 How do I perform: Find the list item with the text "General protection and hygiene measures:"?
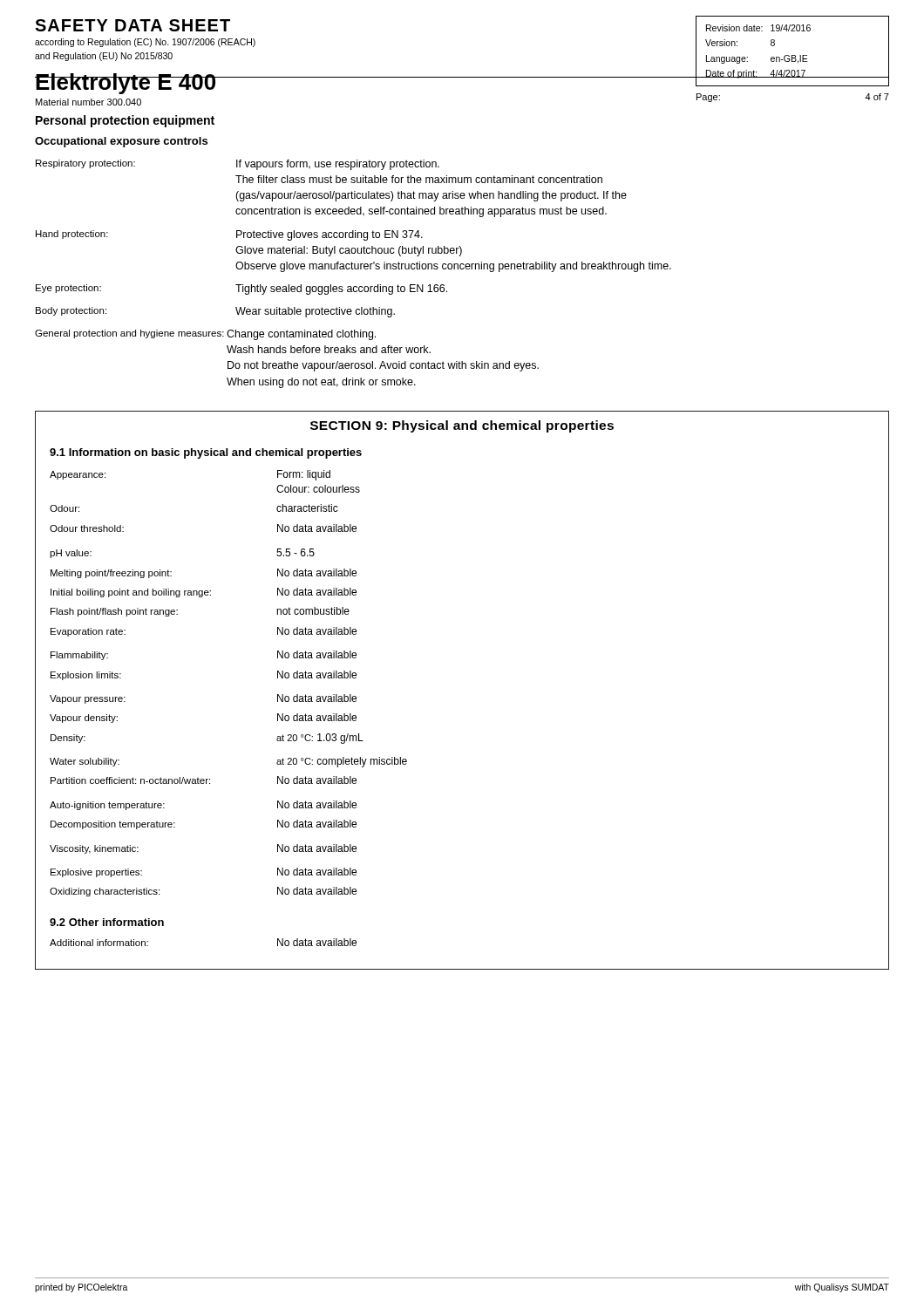click(x=130, y=333)
